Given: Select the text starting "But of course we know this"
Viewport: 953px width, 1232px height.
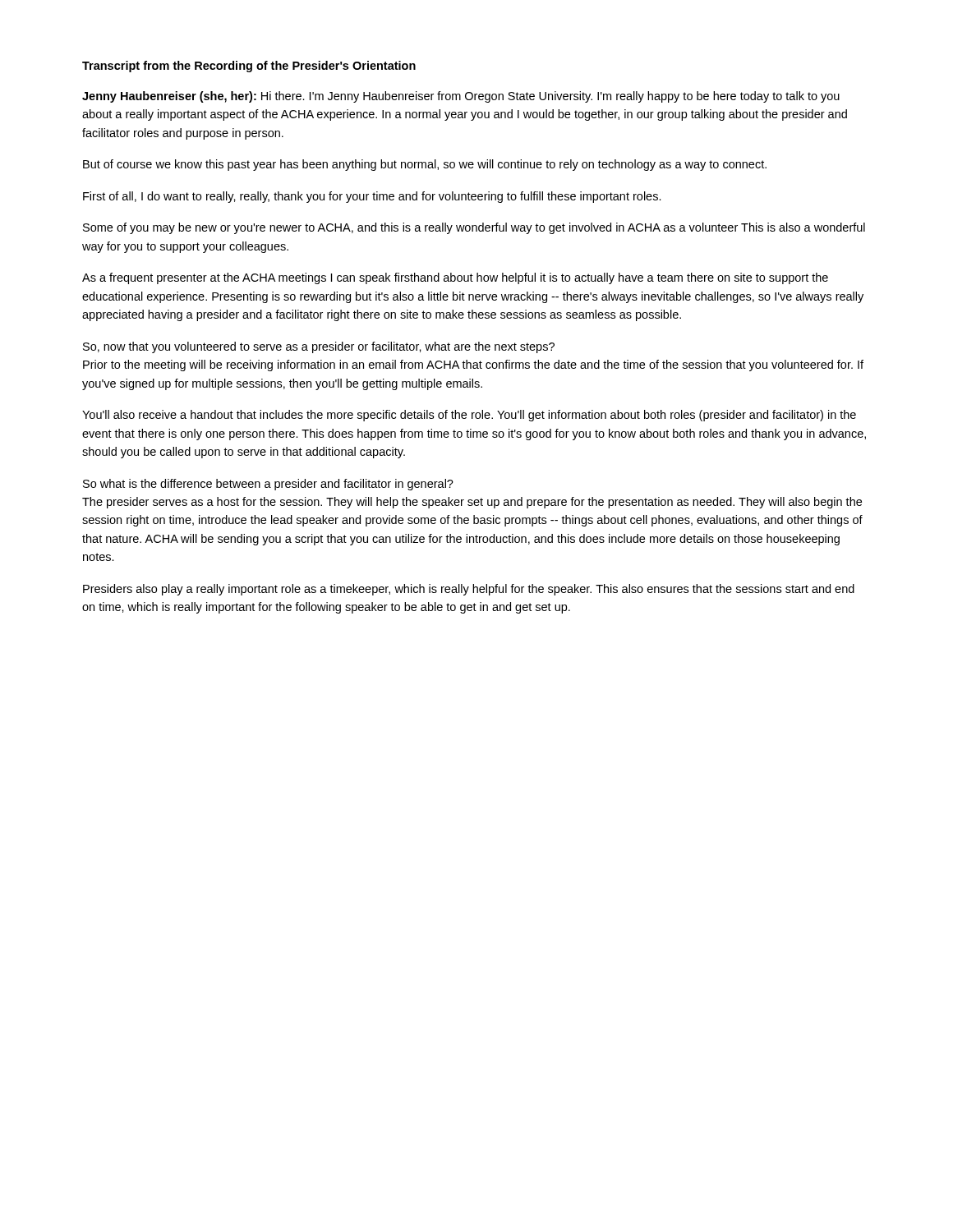Looking at the screenshot, I should [425, 165].
